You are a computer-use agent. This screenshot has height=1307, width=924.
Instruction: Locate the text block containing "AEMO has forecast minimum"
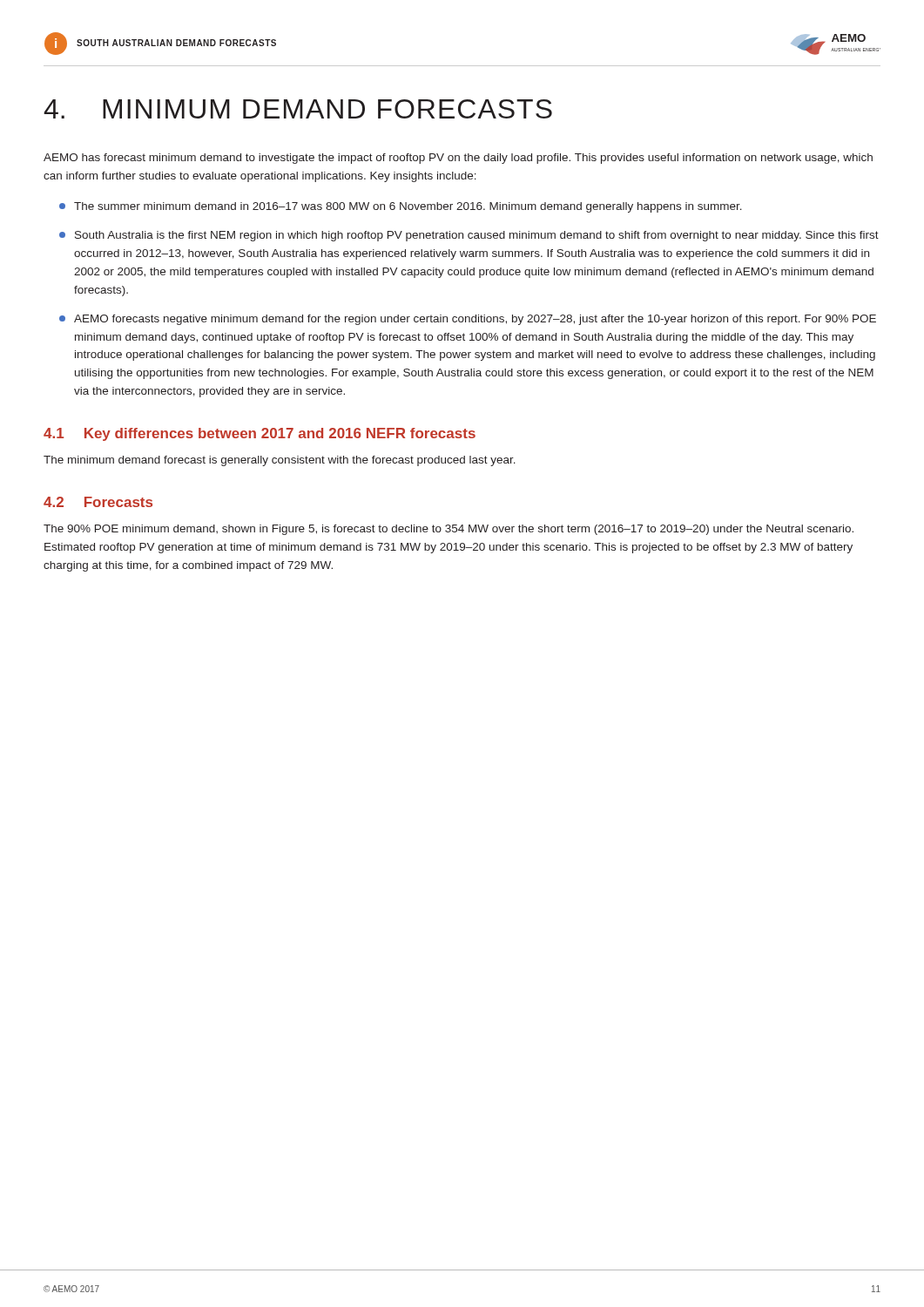458,167
